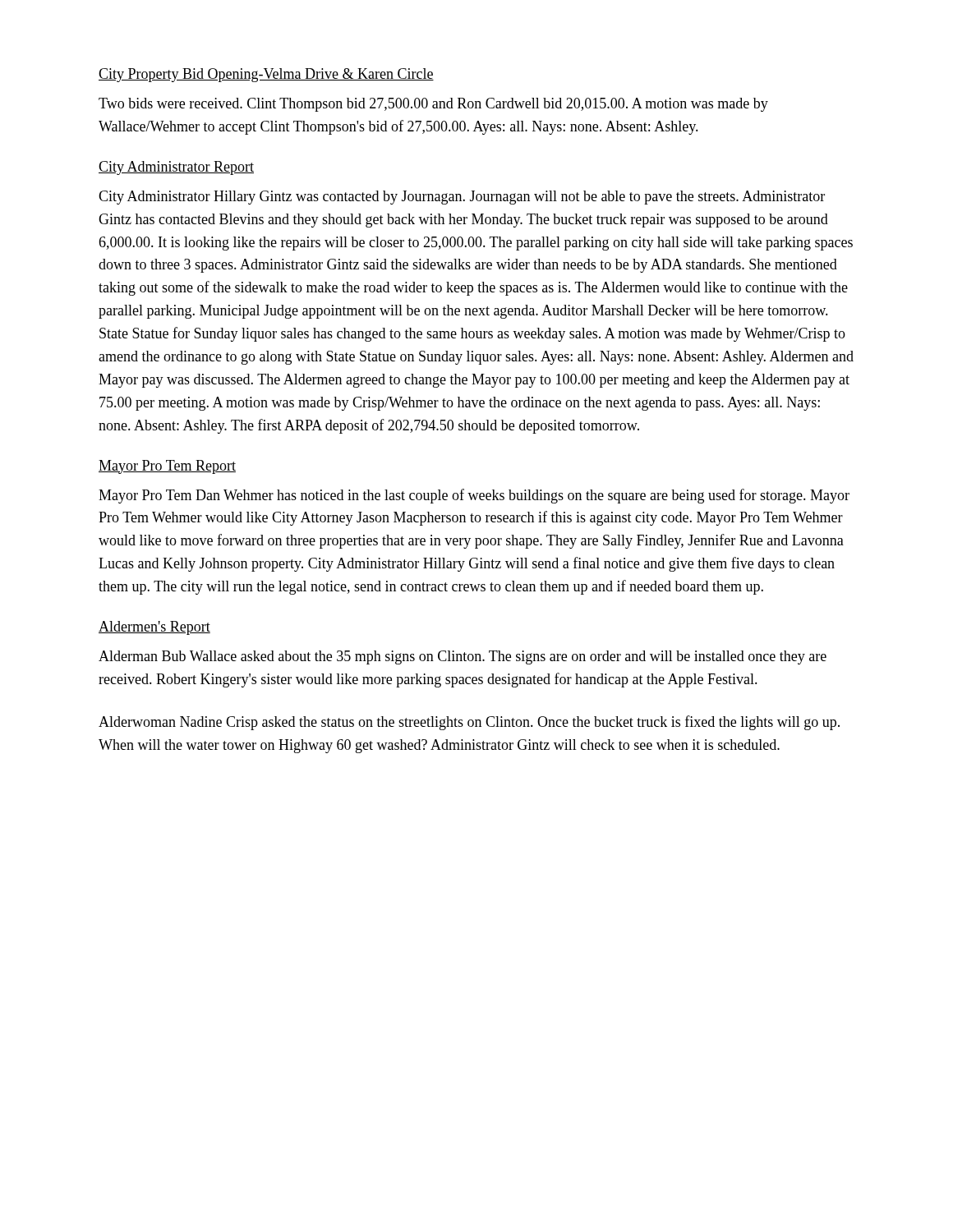Point to the block starting "Aldermen's Report"
Image resolution: width=953 pixels, height=1232 pixels.
pos(154,627)
